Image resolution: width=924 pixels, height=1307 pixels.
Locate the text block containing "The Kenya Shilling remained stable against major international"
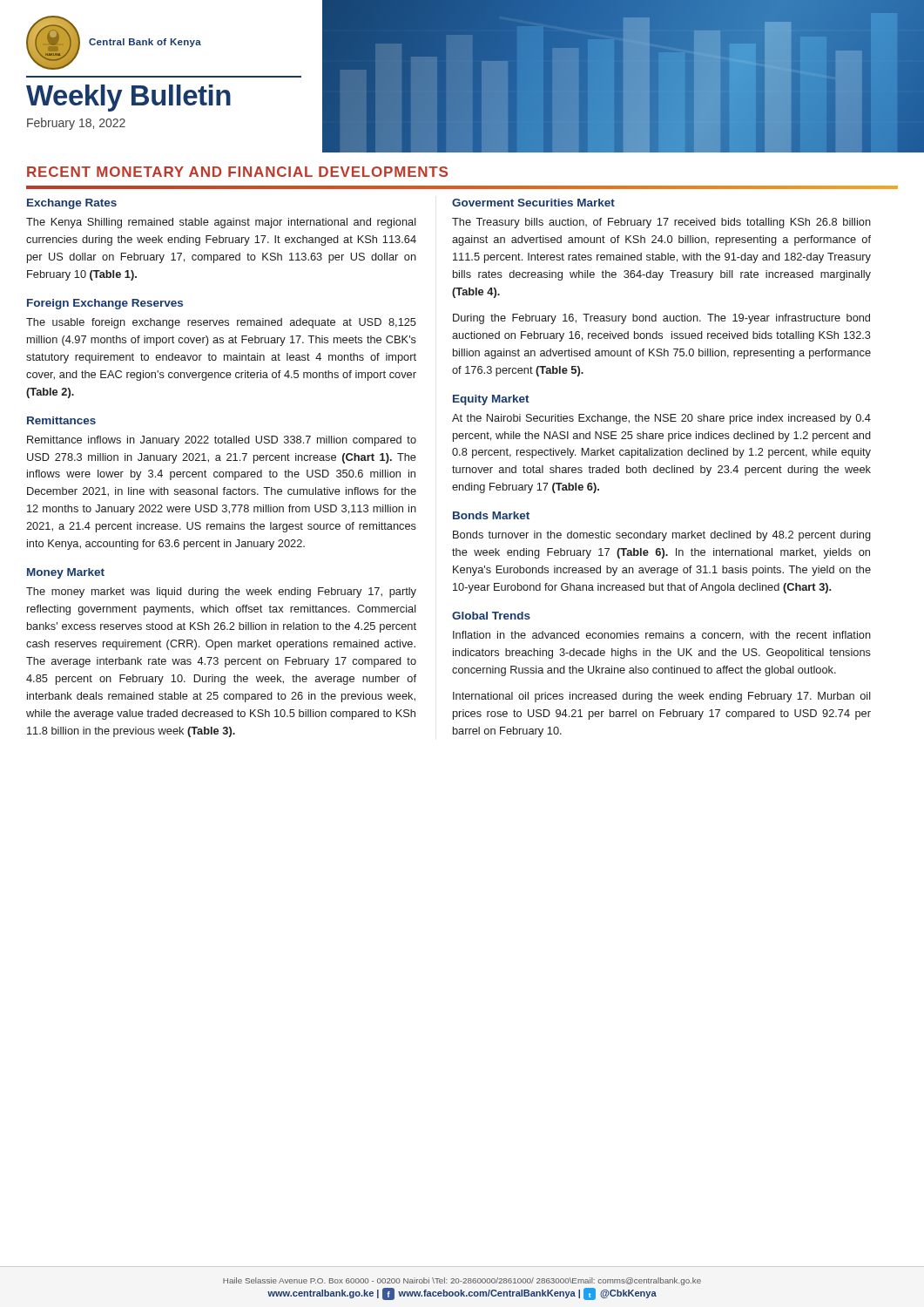click(x=221, y=248)
